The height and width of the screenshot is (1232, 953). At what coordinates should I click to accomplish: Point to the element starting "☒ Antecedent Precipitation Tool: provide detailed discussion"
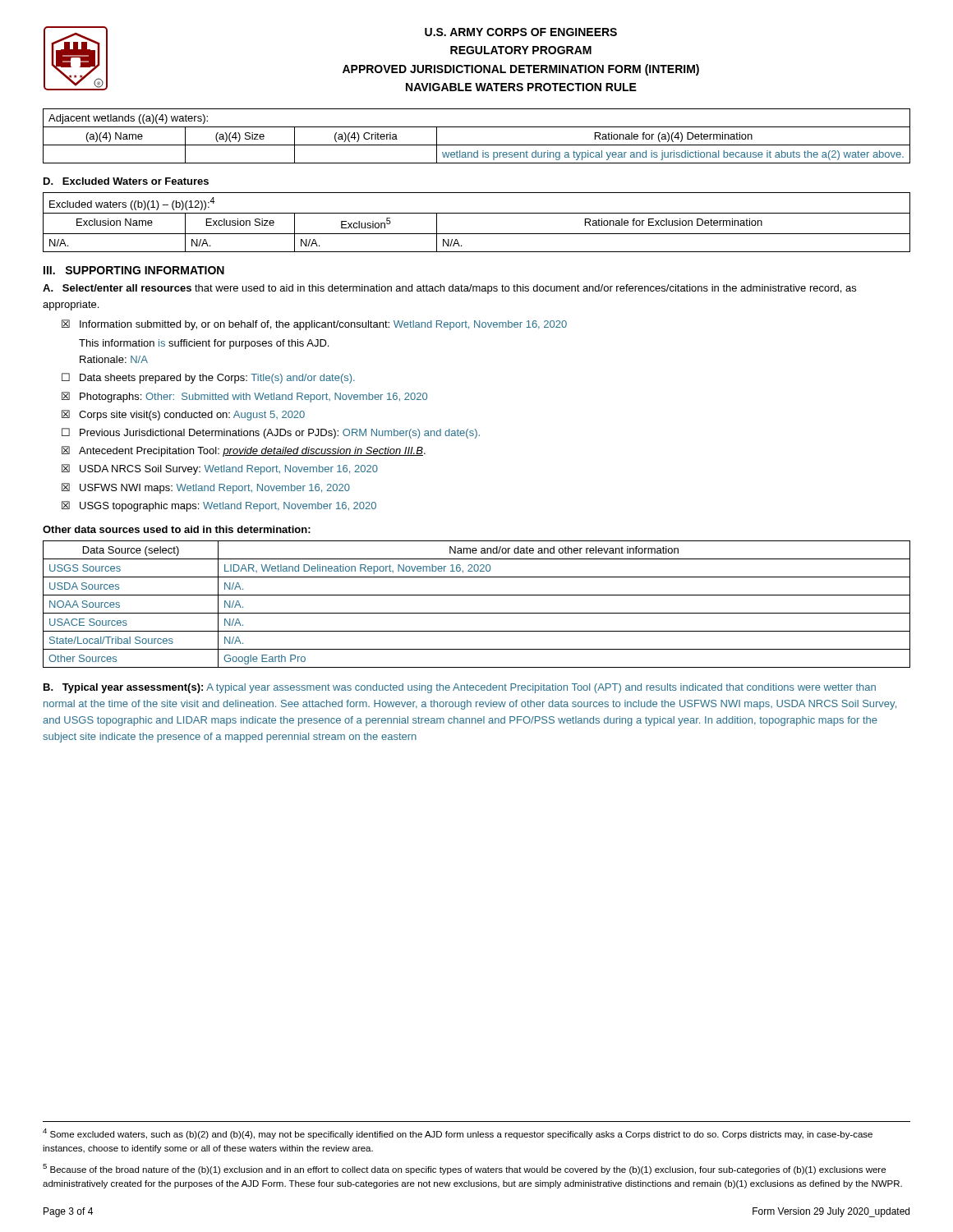[x=244, y=451]
